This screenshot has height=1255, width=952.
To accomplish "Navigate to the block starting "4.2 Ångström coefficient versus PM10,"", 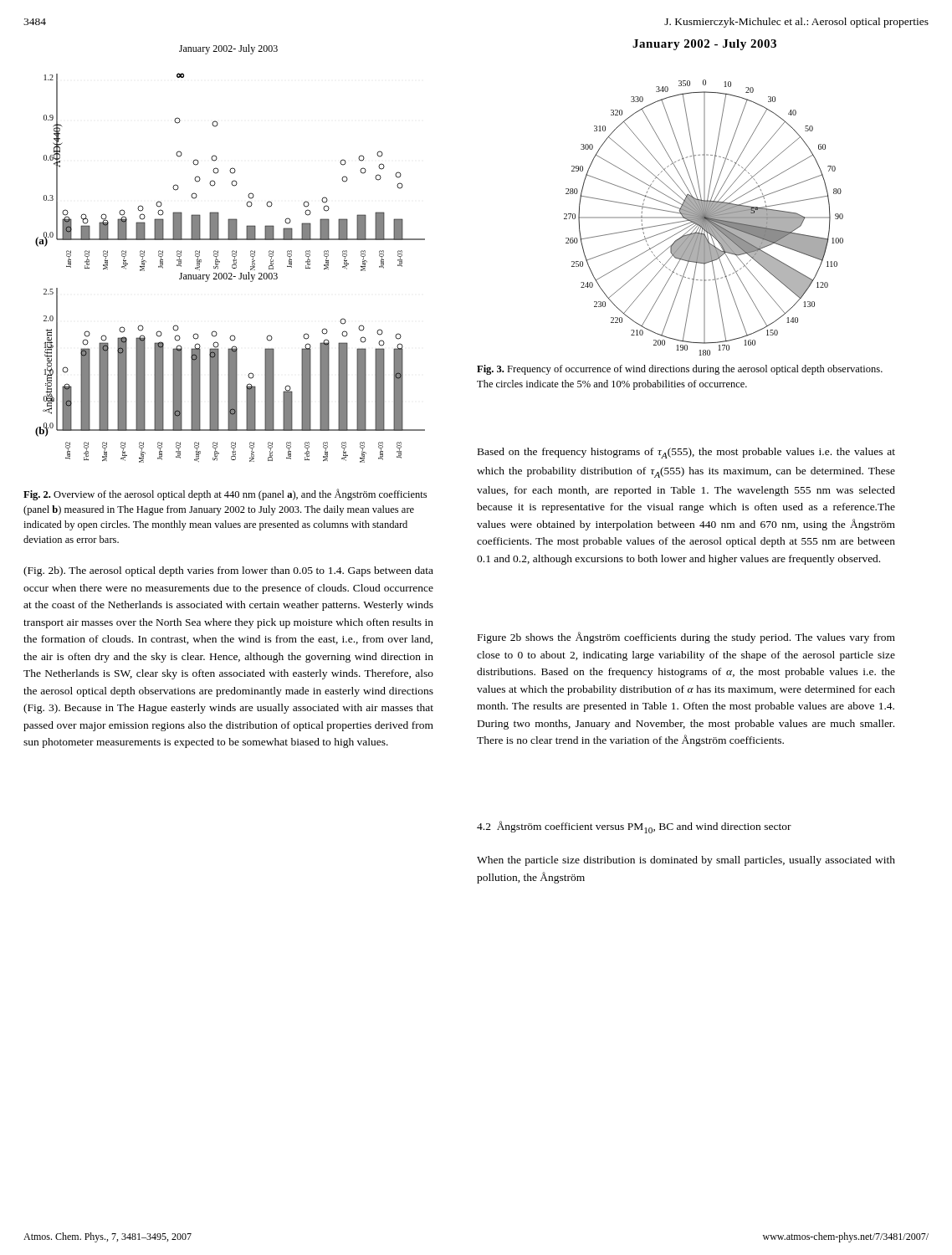I will tap(634, 827).
